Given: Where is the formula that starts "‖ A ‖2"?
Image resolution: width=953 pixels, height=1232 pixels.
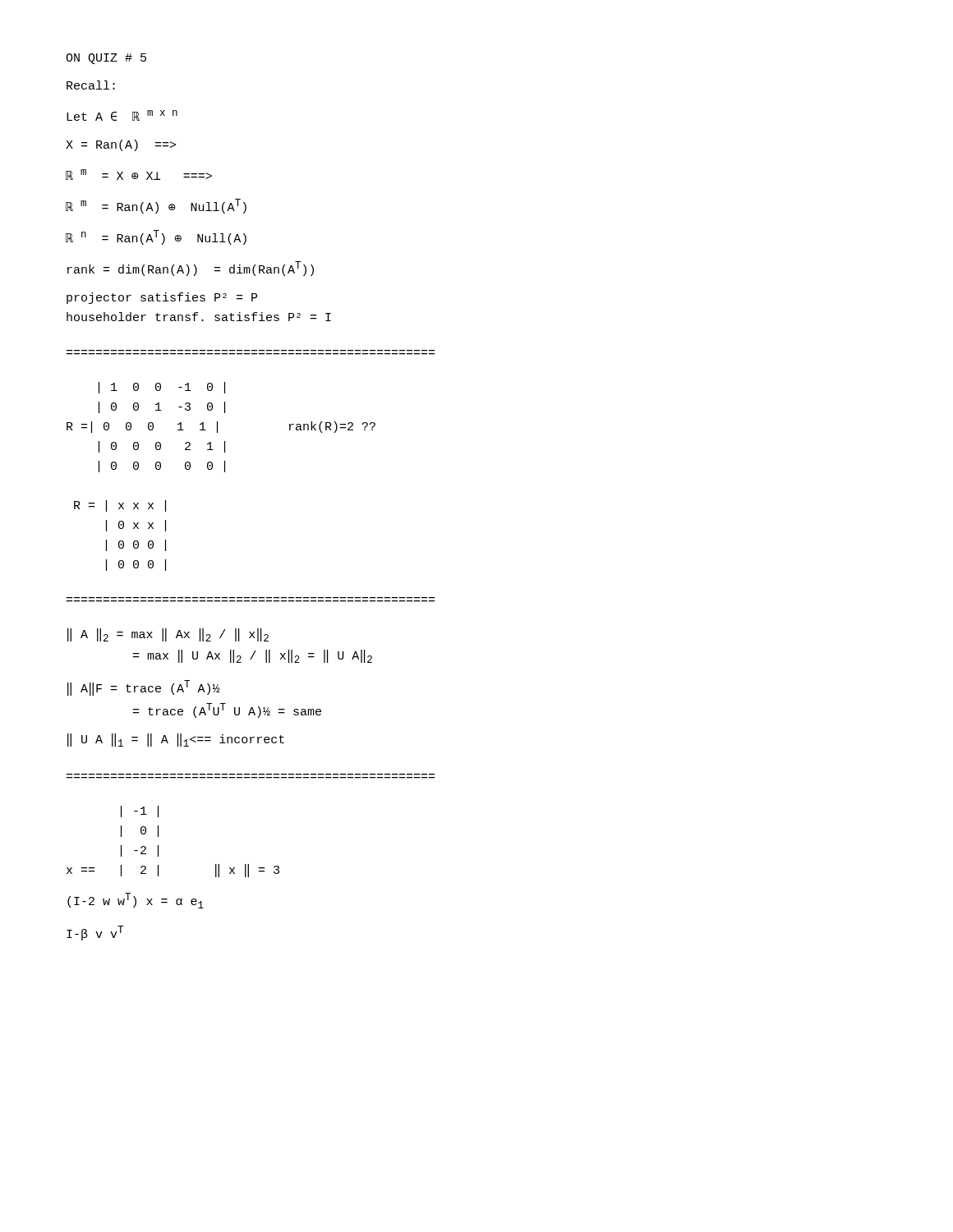Looking at the screenshot, I should [x=168, y=635].
